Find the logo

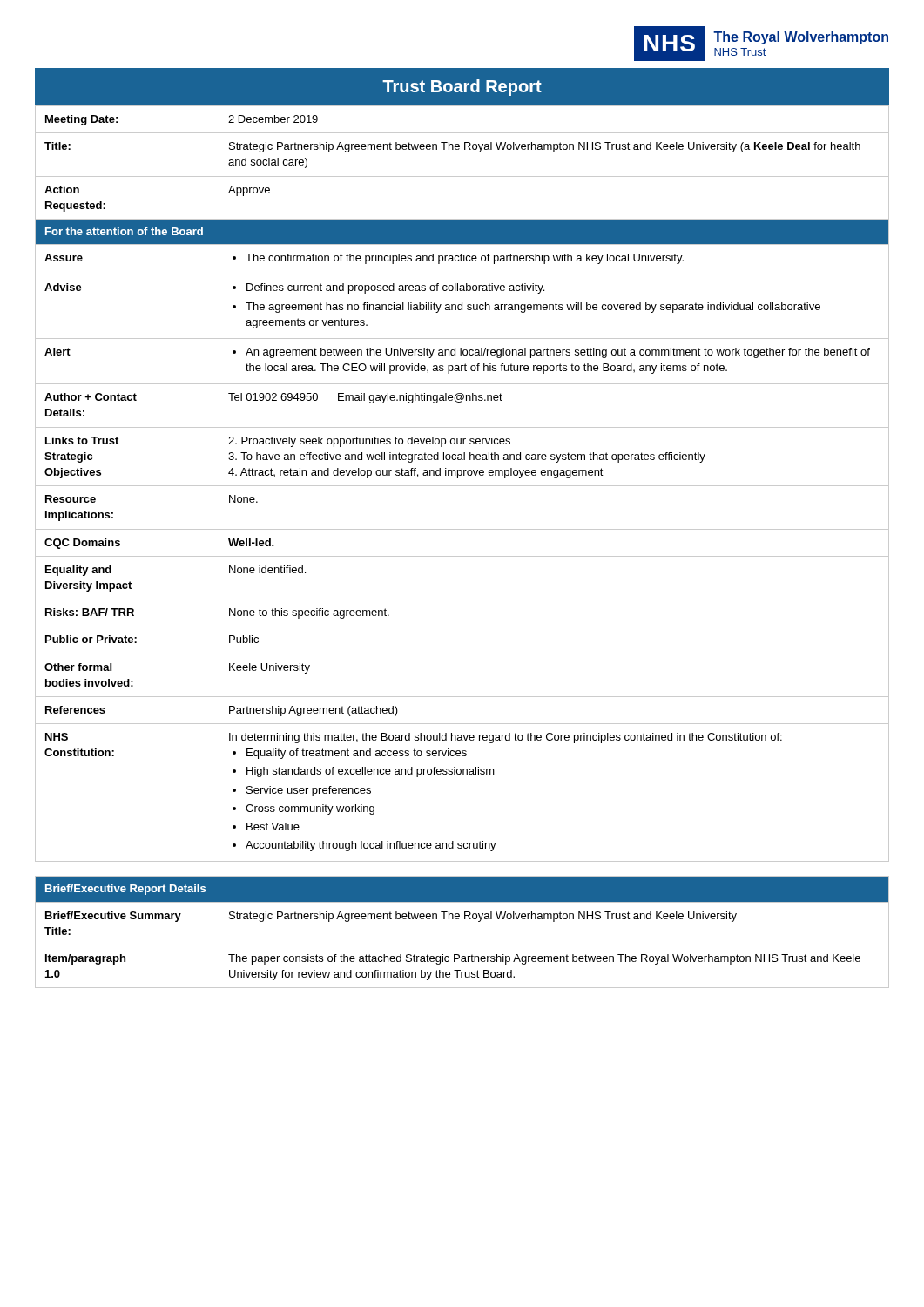click(x=462, y=44)
